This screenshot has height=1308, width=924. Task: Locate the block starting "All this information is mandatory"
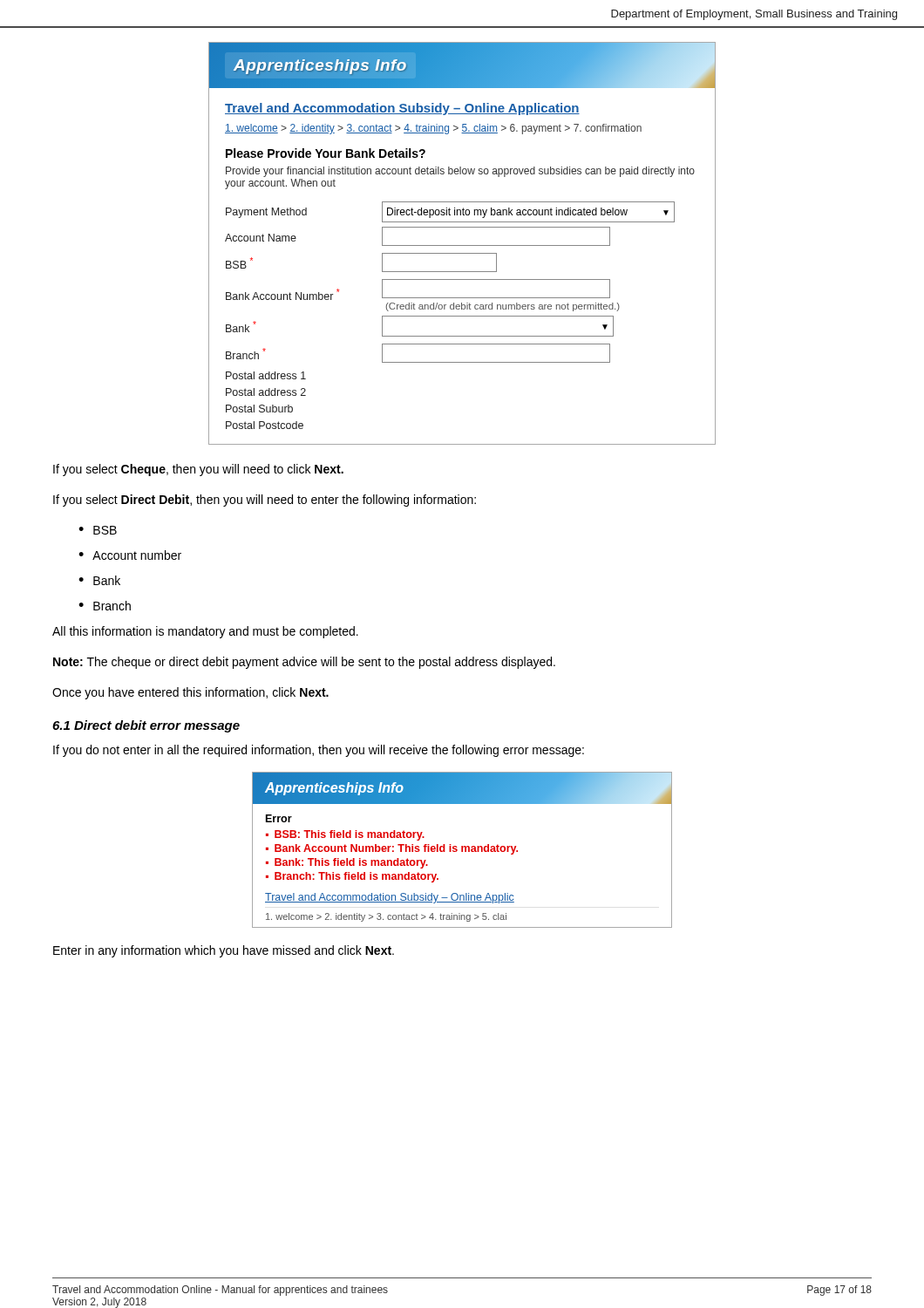206,631
